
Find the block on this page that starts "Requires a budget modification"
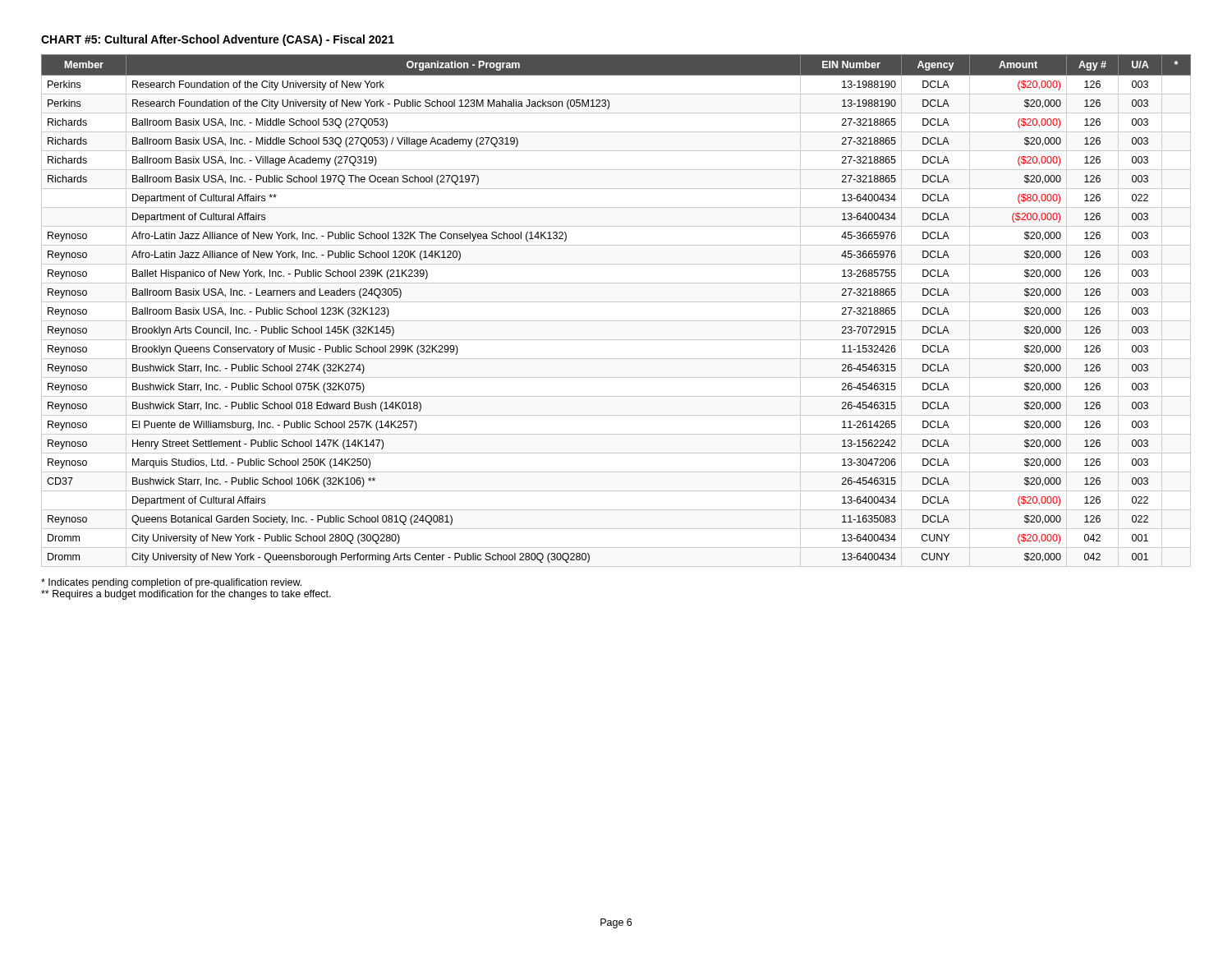pos(186,594)
